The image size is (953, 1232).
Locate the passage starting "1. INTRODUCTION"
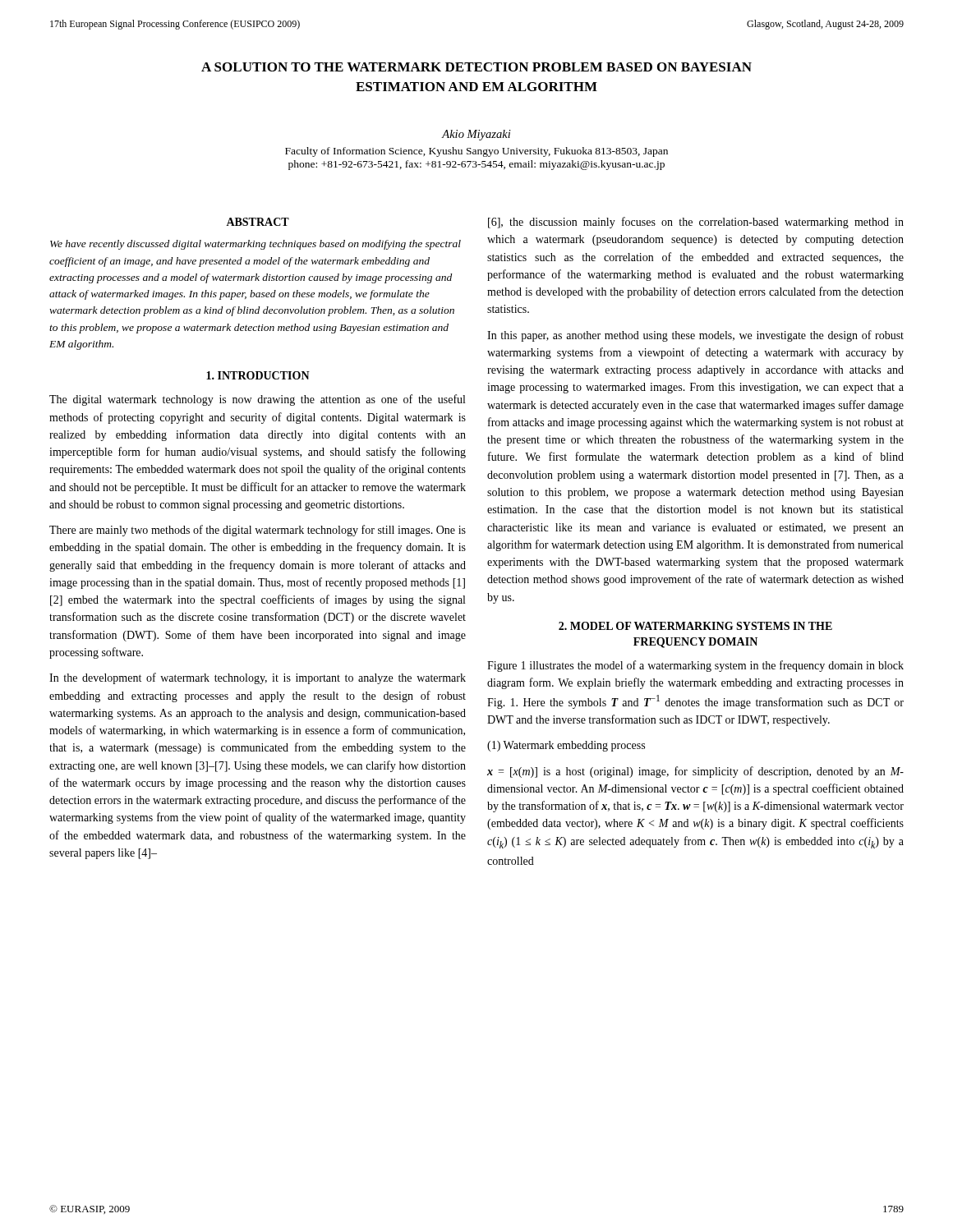coord(258,376)
